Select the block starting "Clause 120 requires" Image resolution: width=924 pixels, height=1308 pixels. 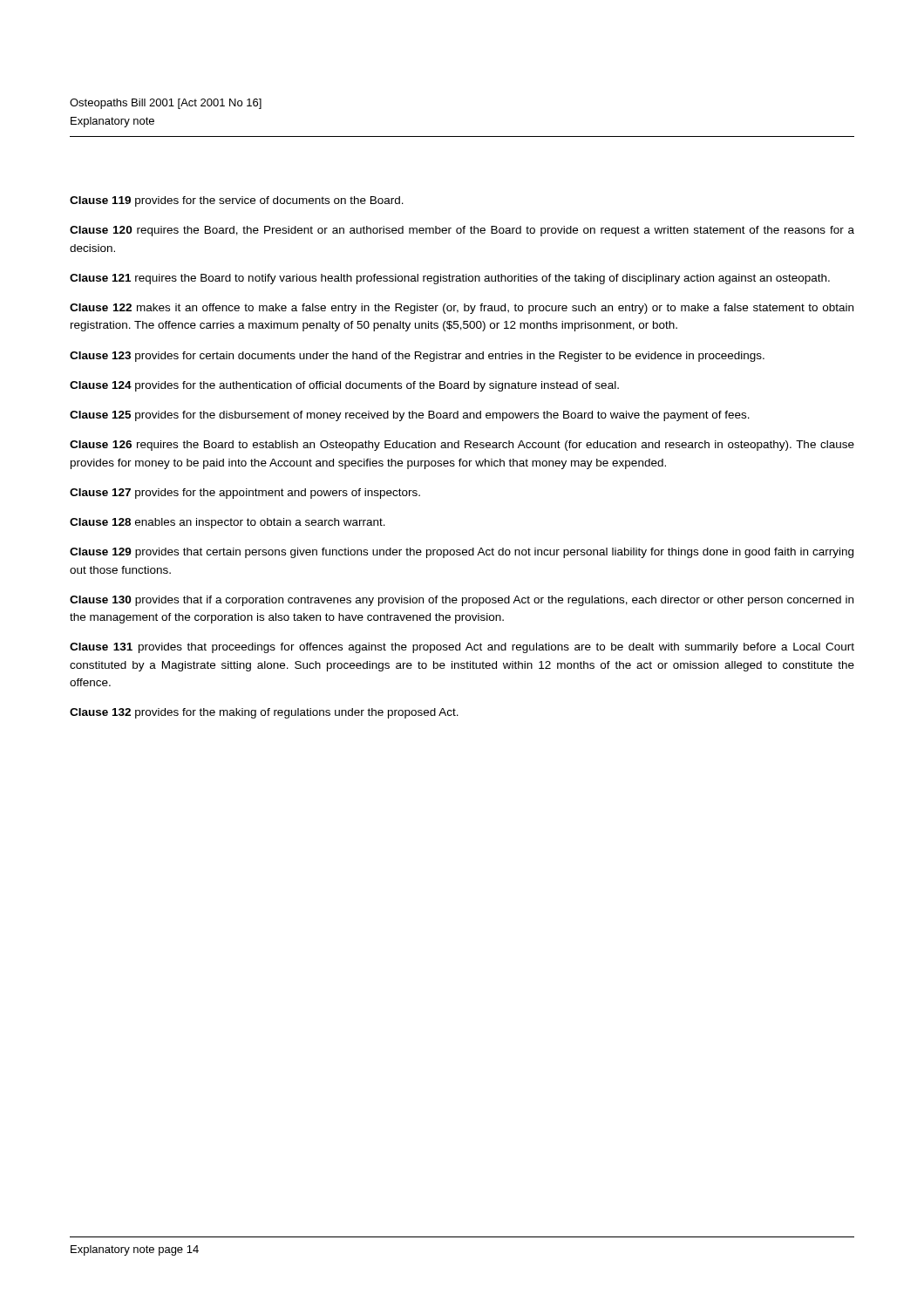tap(462, 239)
